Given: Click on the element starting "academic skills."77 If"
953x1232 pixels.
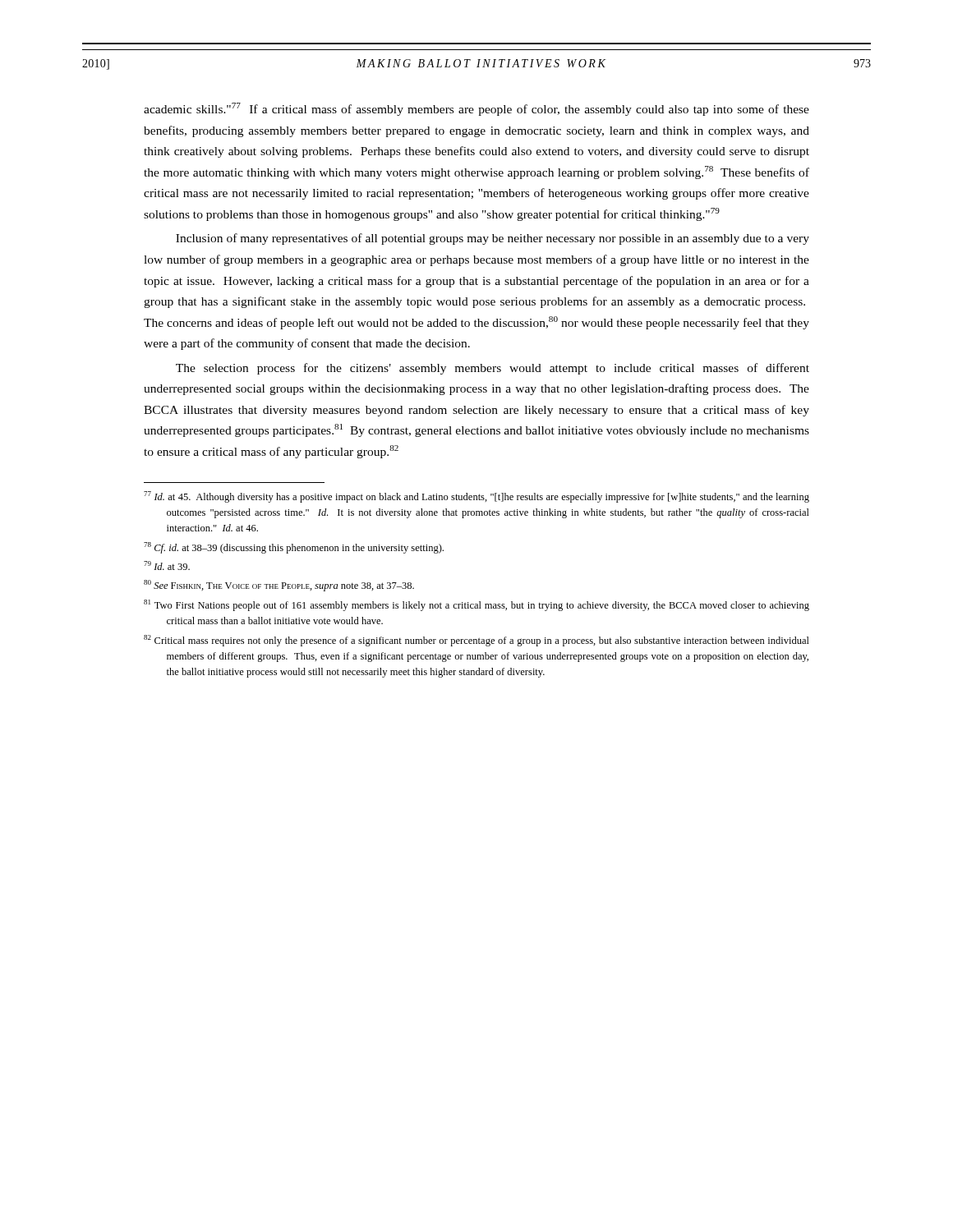Looking at the screenshot, I should [476, 162].
